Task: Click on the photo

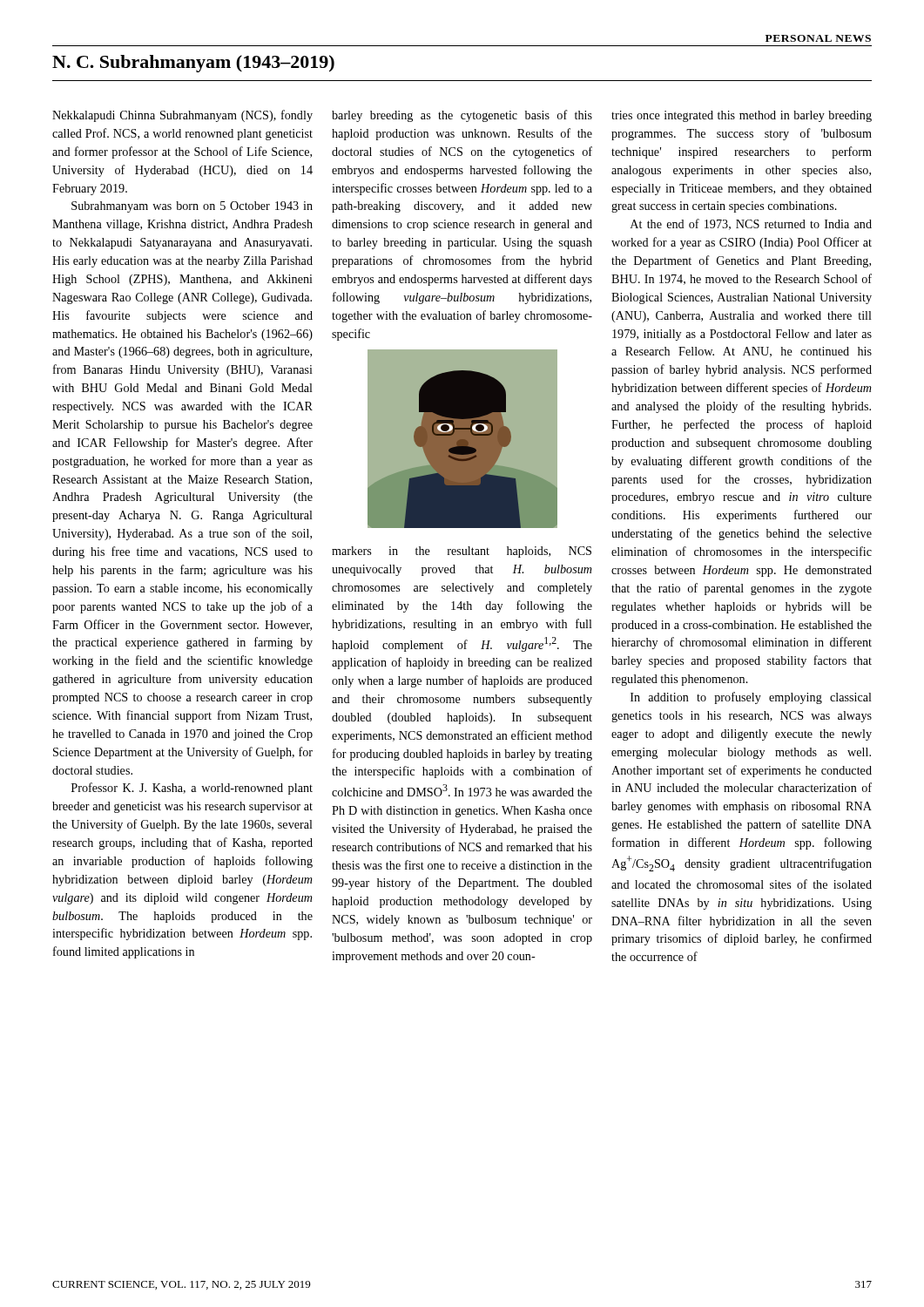Action: coord(462,442)
